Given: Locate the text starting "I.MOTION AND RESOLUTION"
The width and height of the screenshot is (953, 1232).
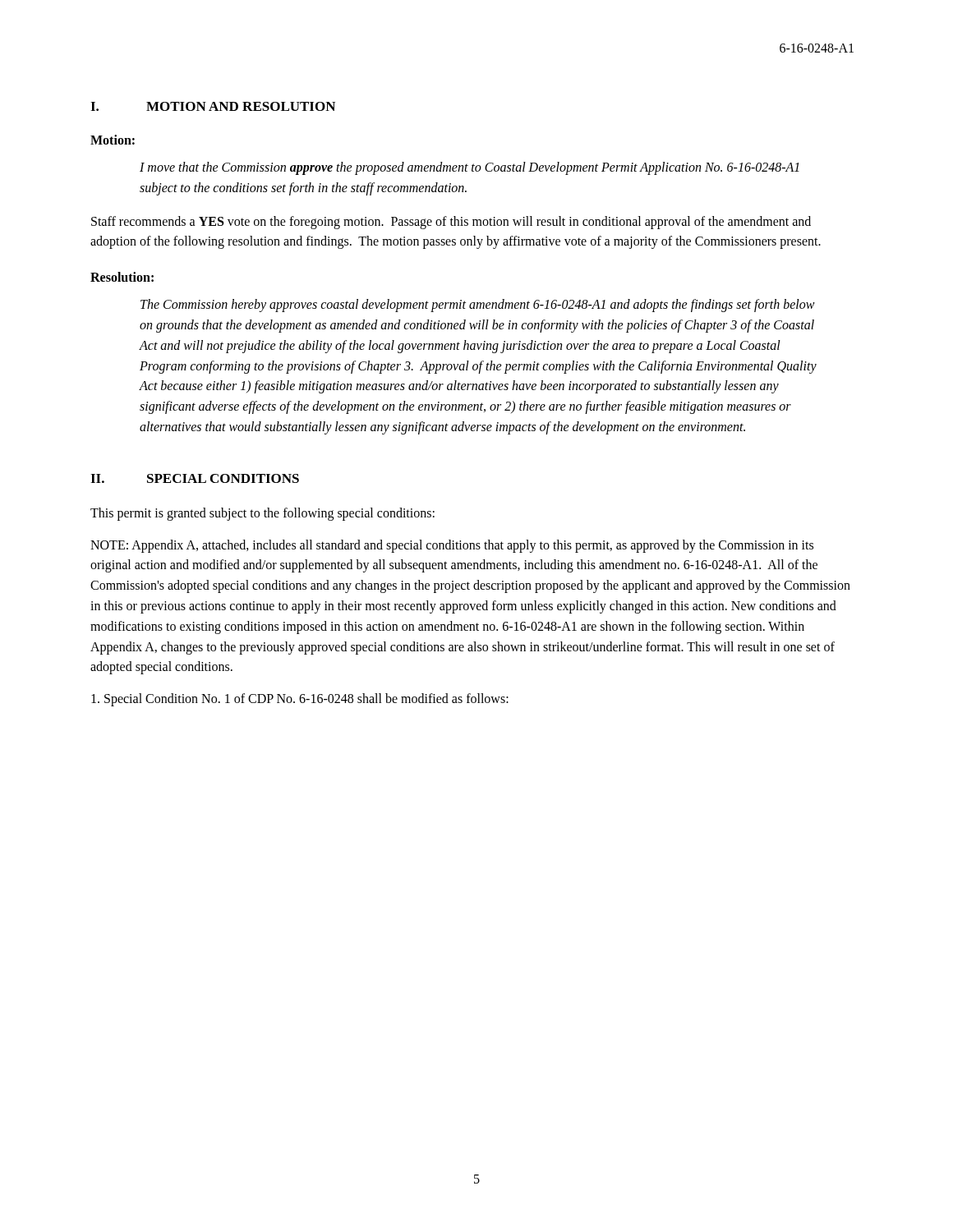Looking at the screenshot, I should coord(213,107).
